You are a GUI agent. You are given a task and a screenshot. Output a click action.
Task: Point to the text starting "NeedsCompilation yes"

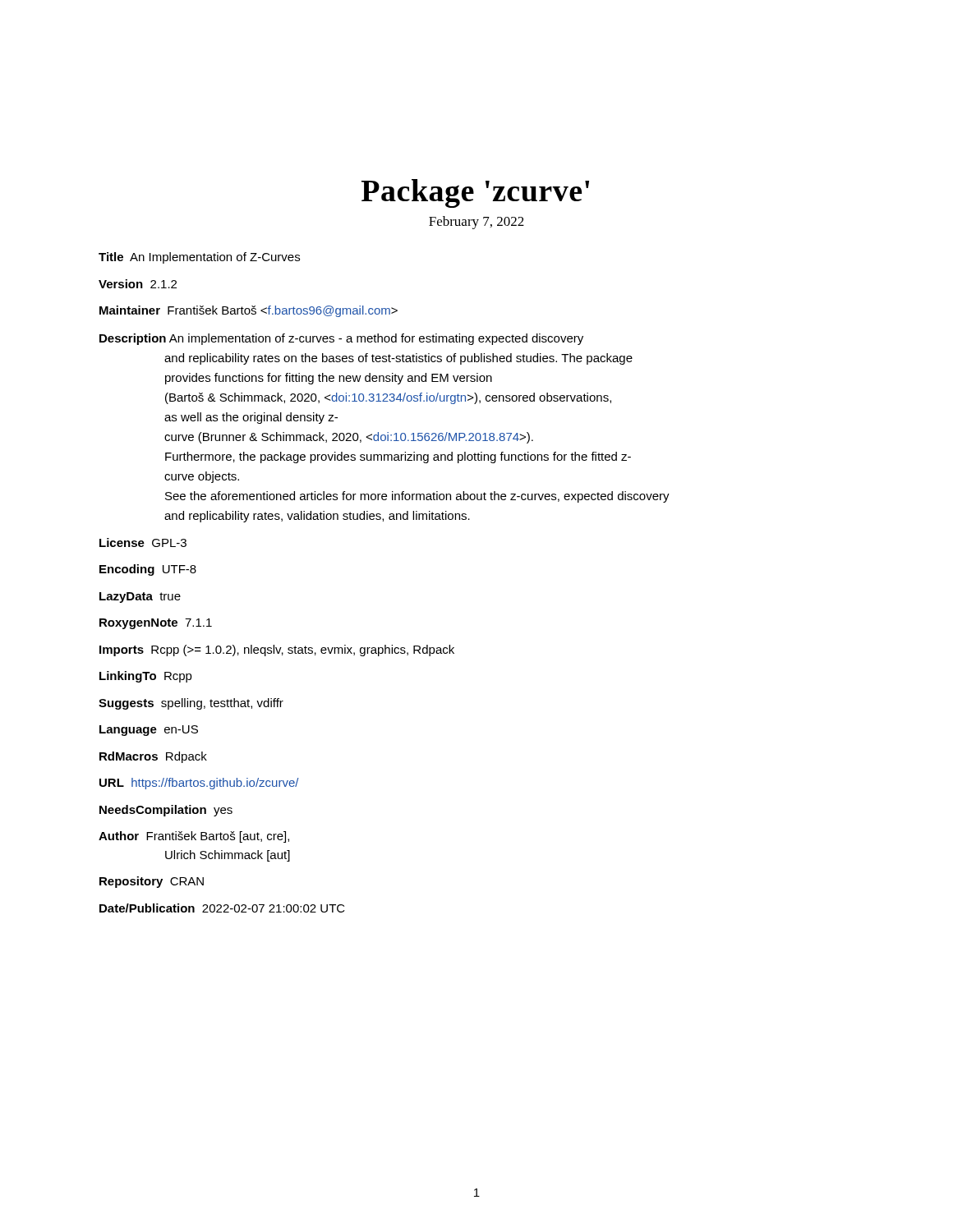pyautogui.click(x=166, y=809)
